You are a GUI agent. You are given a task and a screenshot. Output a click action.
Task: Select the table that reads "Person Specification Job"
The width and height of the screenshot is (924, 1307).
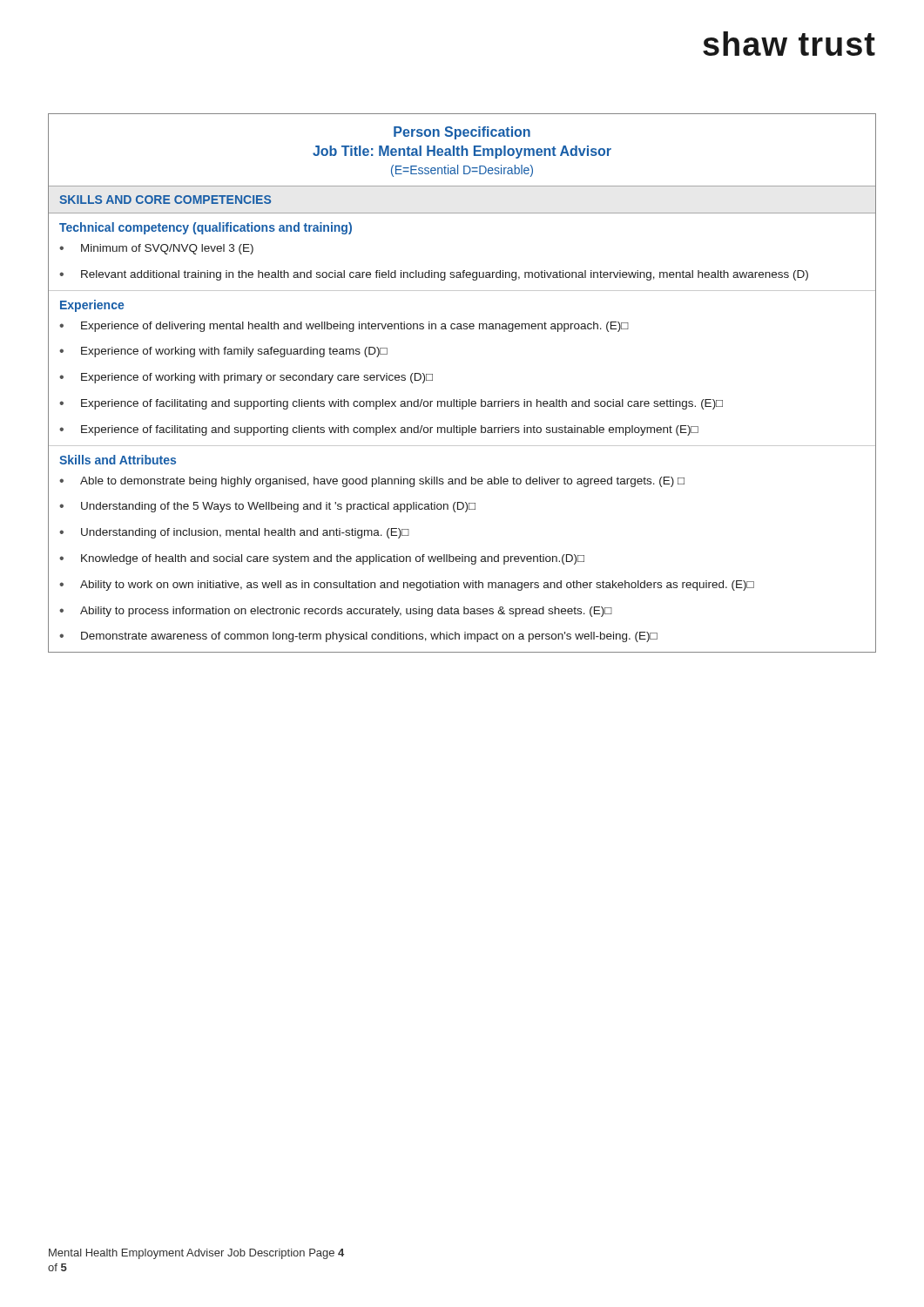pos(462,383)
